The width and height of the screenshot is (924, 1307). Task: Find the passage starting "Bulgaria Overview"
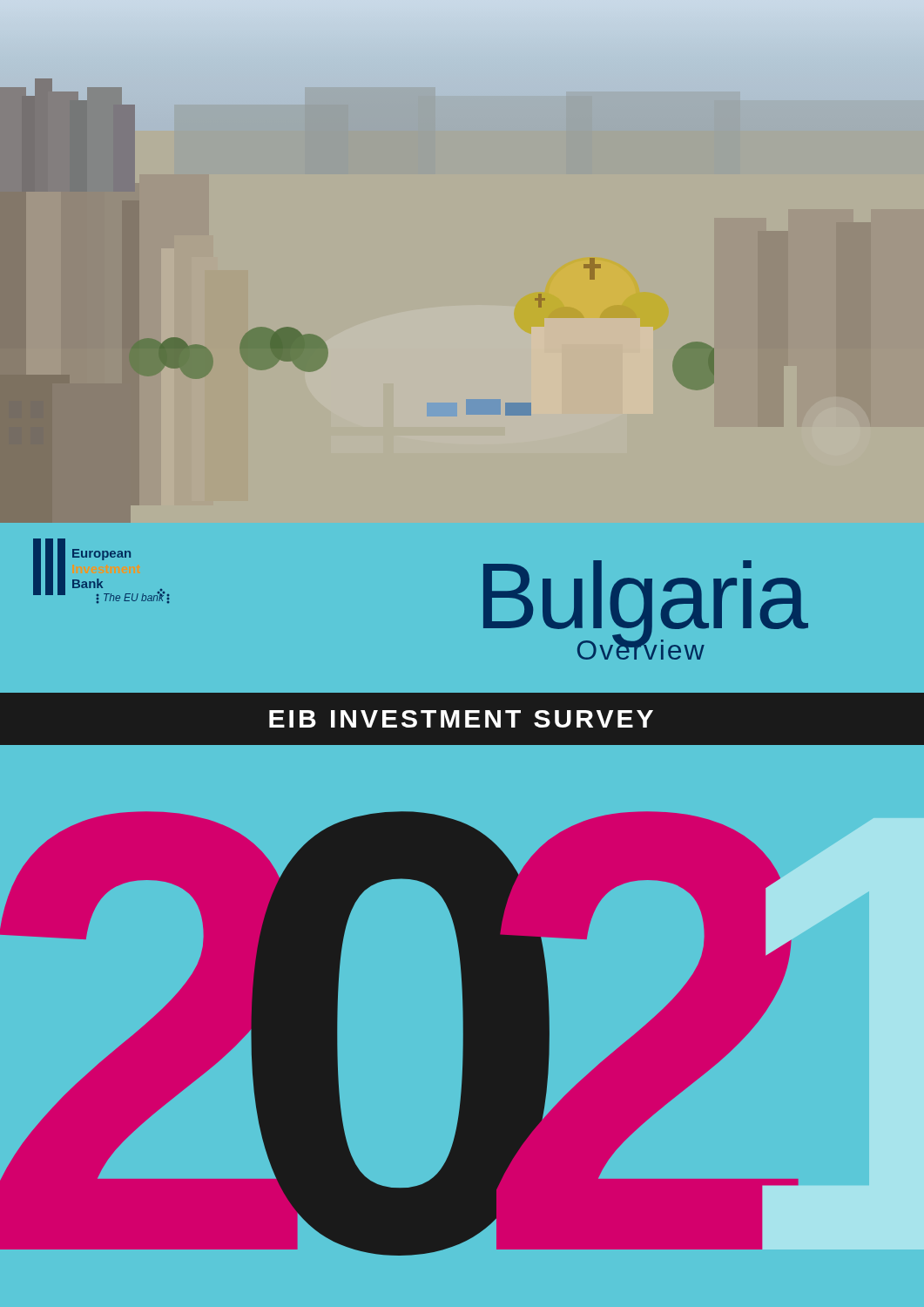pyautogui.click(x=641, y=605)
